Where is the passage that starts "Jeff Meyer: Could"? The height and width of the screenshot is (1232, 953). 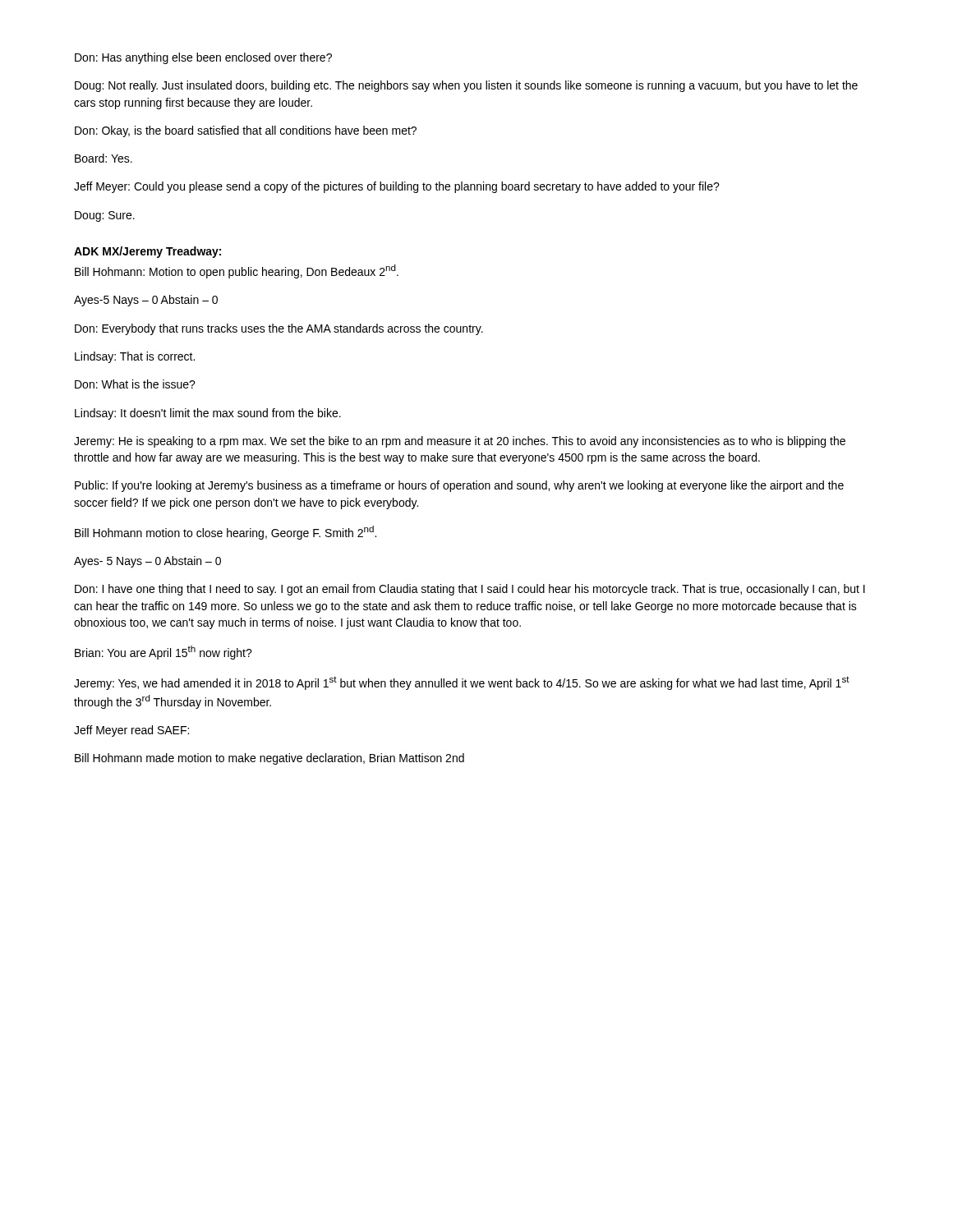397,187
